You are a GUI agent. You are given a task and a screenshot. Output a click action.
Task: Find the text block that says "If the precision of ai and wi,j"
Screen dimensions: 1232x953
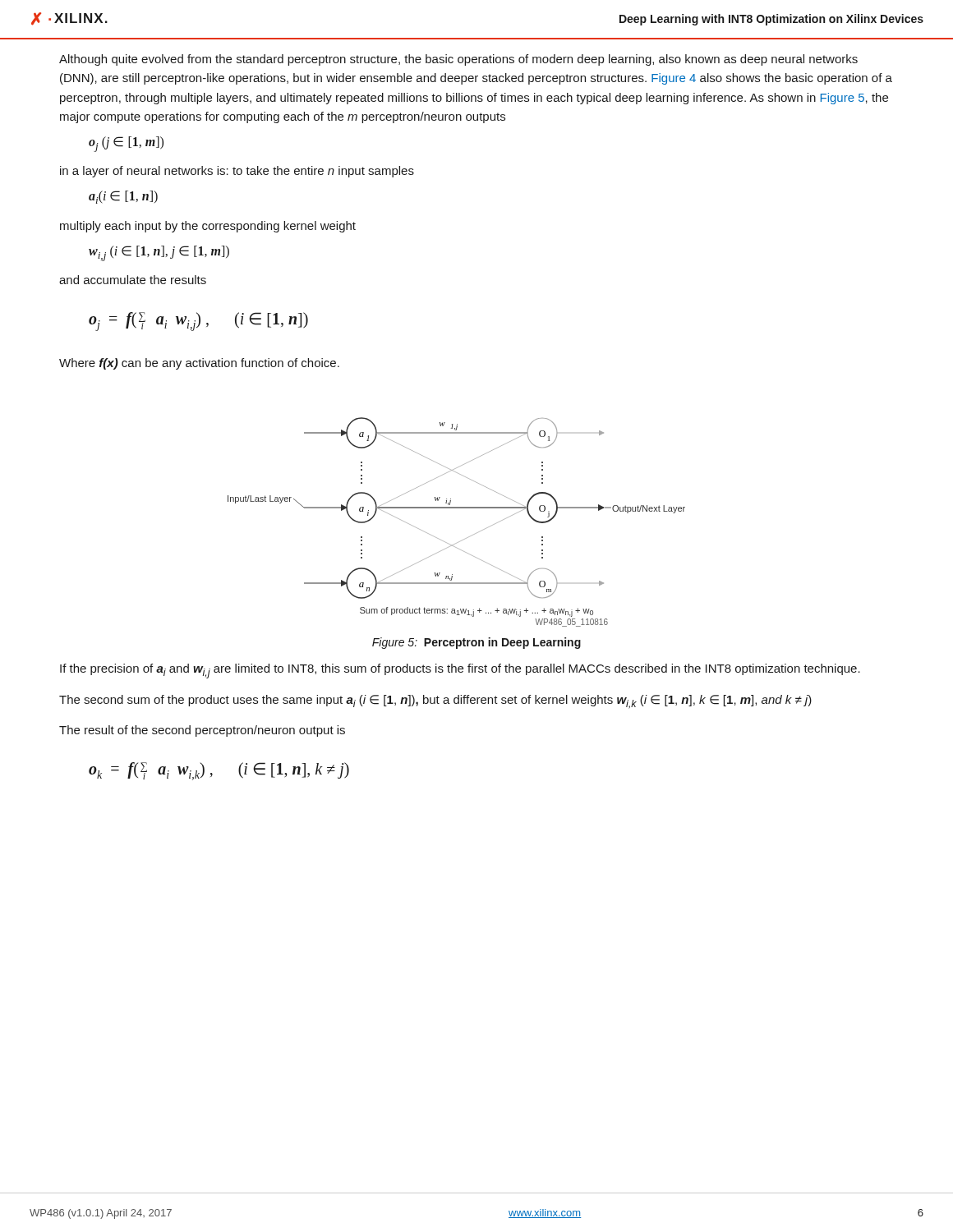coord(460,670)
